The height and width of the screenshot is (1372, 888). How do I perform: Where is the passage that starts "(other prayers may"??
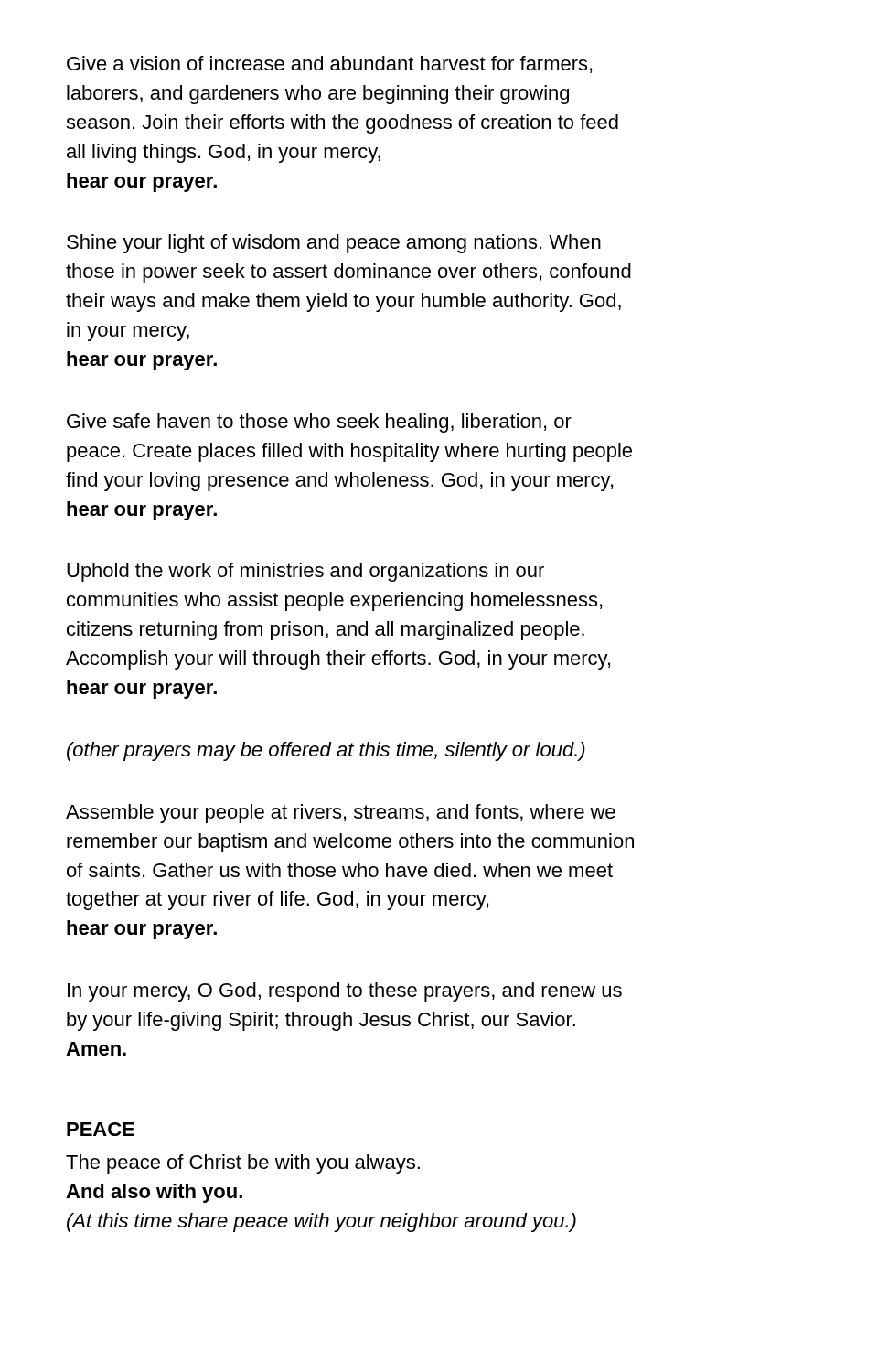click(x=444, y=750)
